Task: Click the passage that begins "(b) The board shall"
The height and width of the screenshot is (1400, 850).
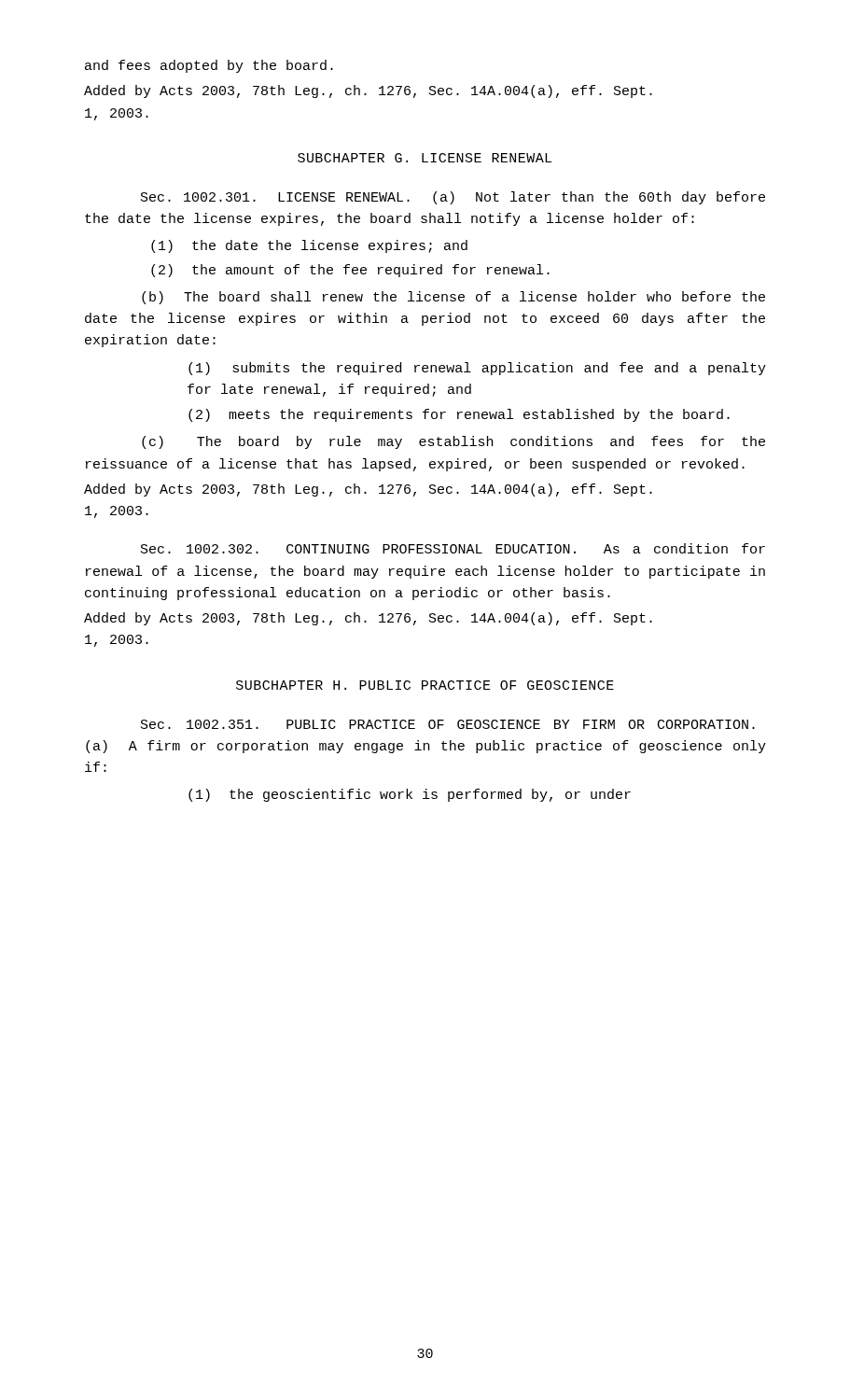Action: tap(425, 320)
